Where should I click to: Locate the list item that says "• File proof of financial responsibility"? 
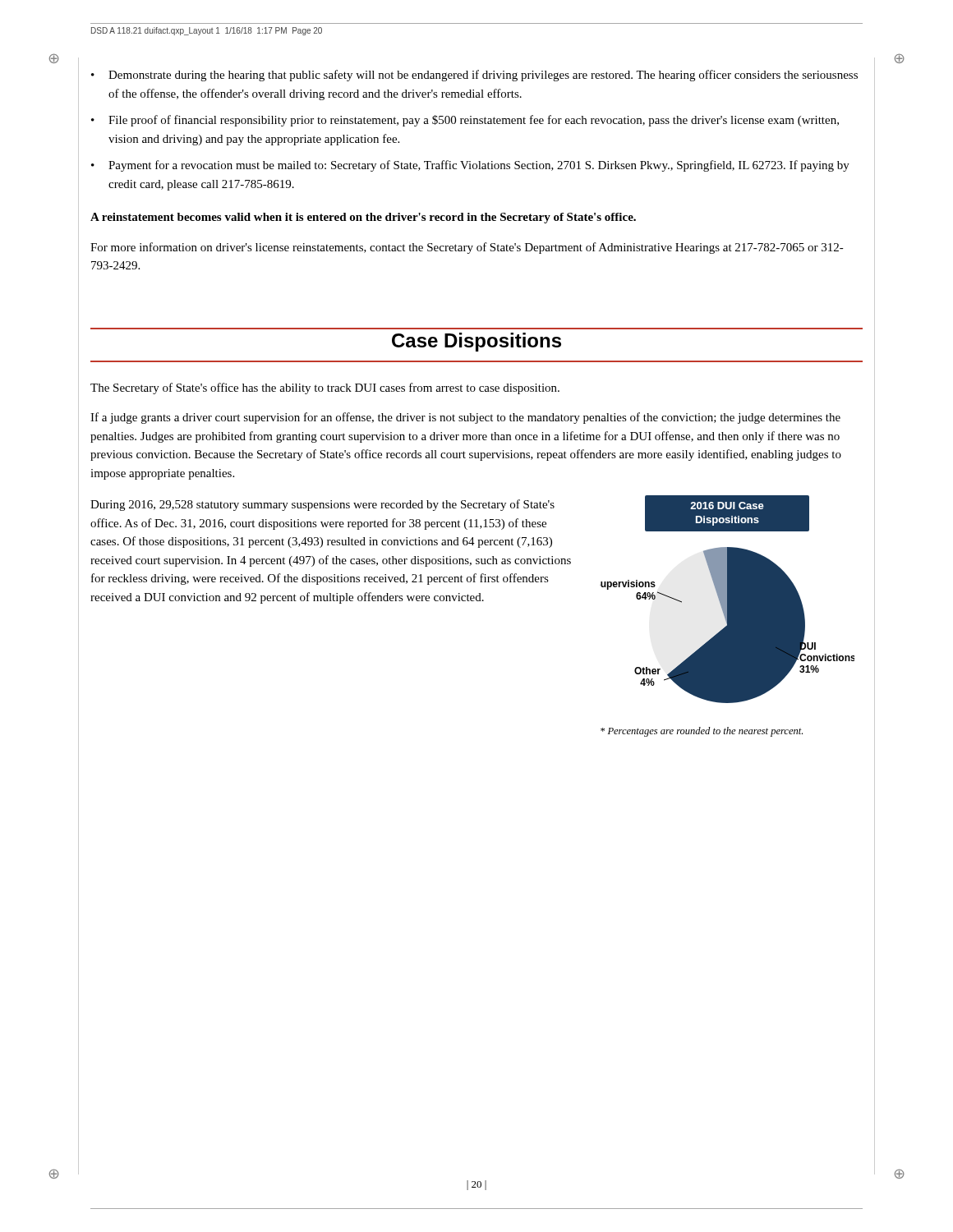[476, 129]
